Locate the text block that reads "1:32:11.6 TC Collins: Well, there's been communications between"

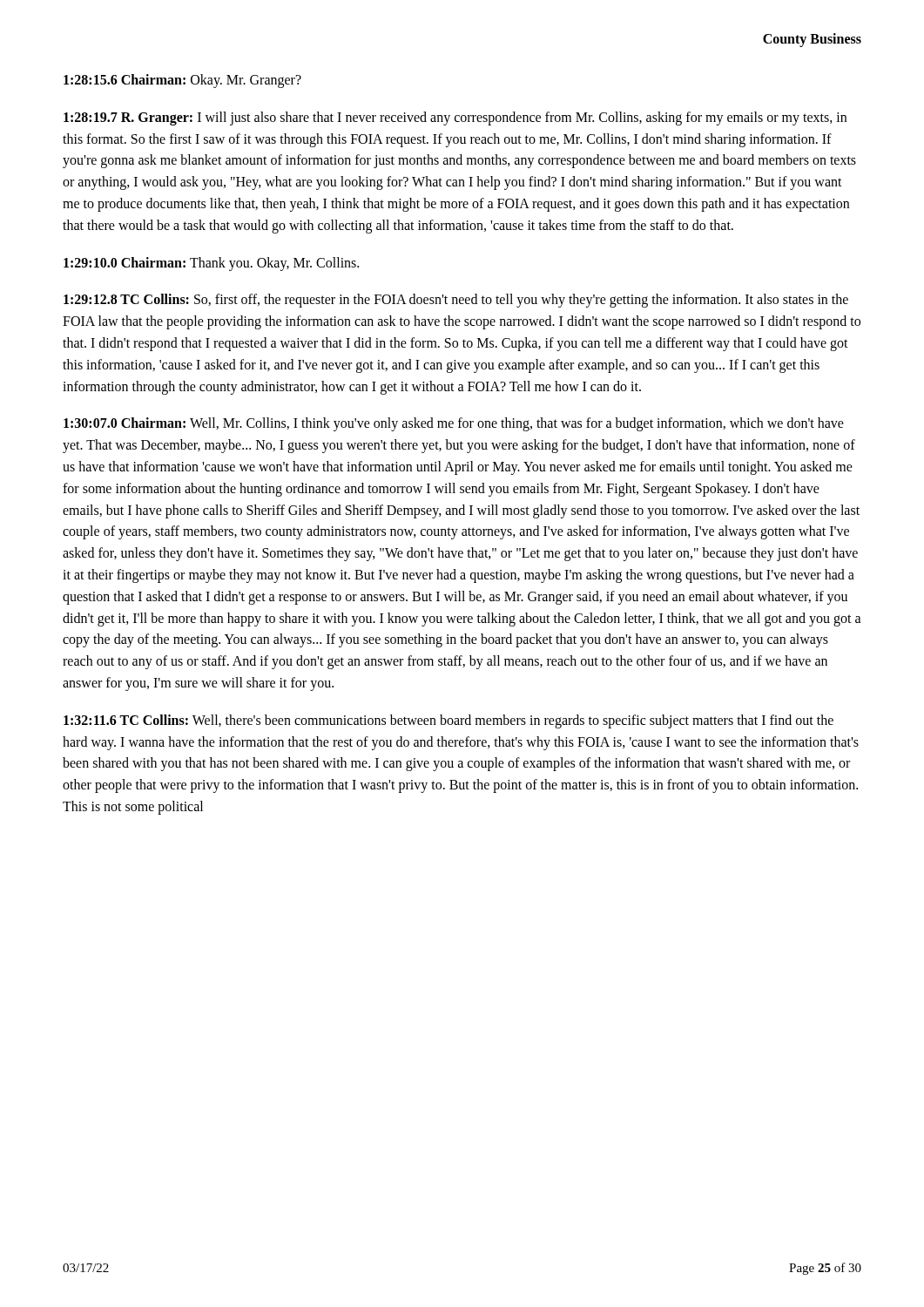pos(461,763)
